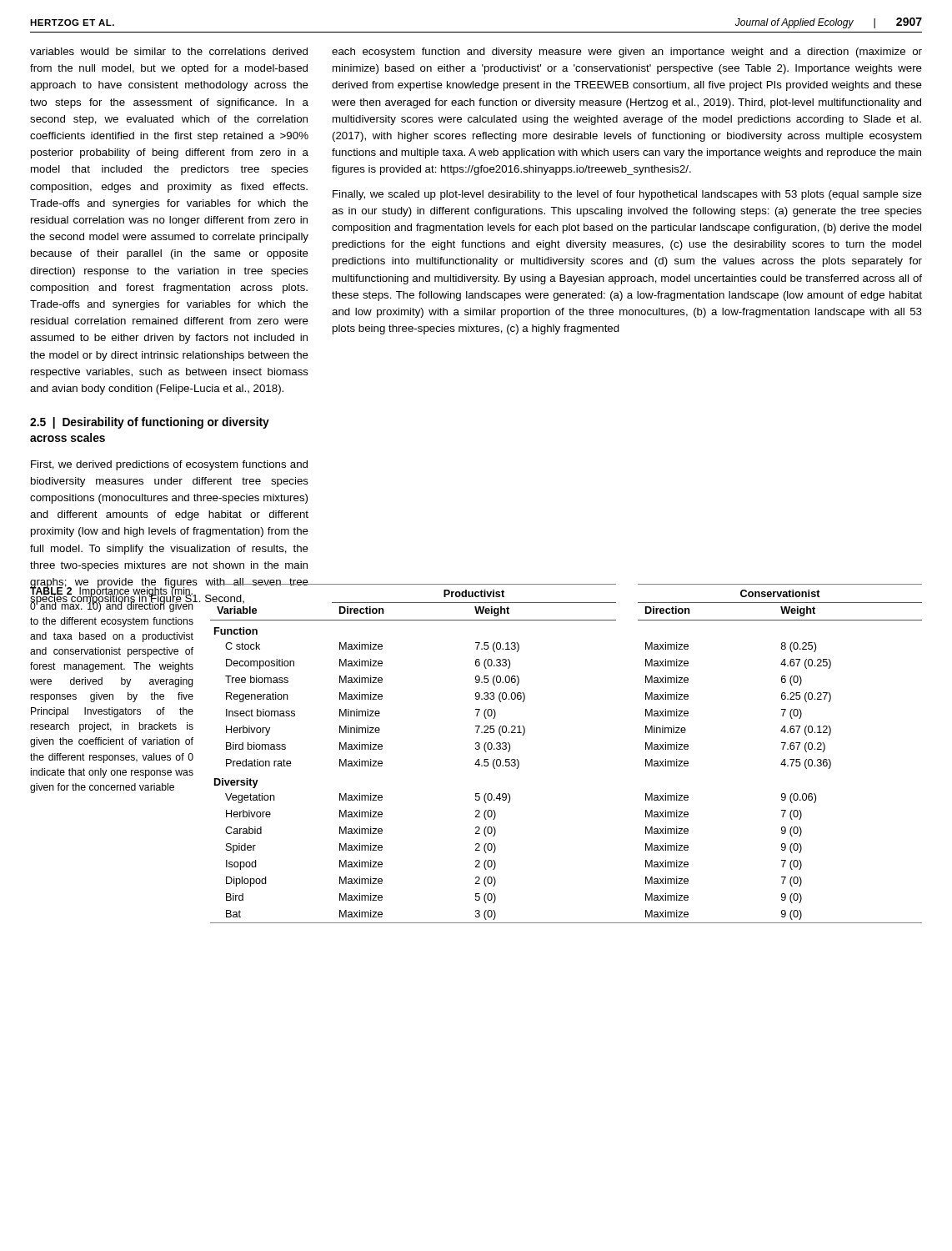This screenshot has height=1251, width=952.
Task: Click on the element starting "each ecosystem function and diversity measure were given"
Action: click(627, 190)
